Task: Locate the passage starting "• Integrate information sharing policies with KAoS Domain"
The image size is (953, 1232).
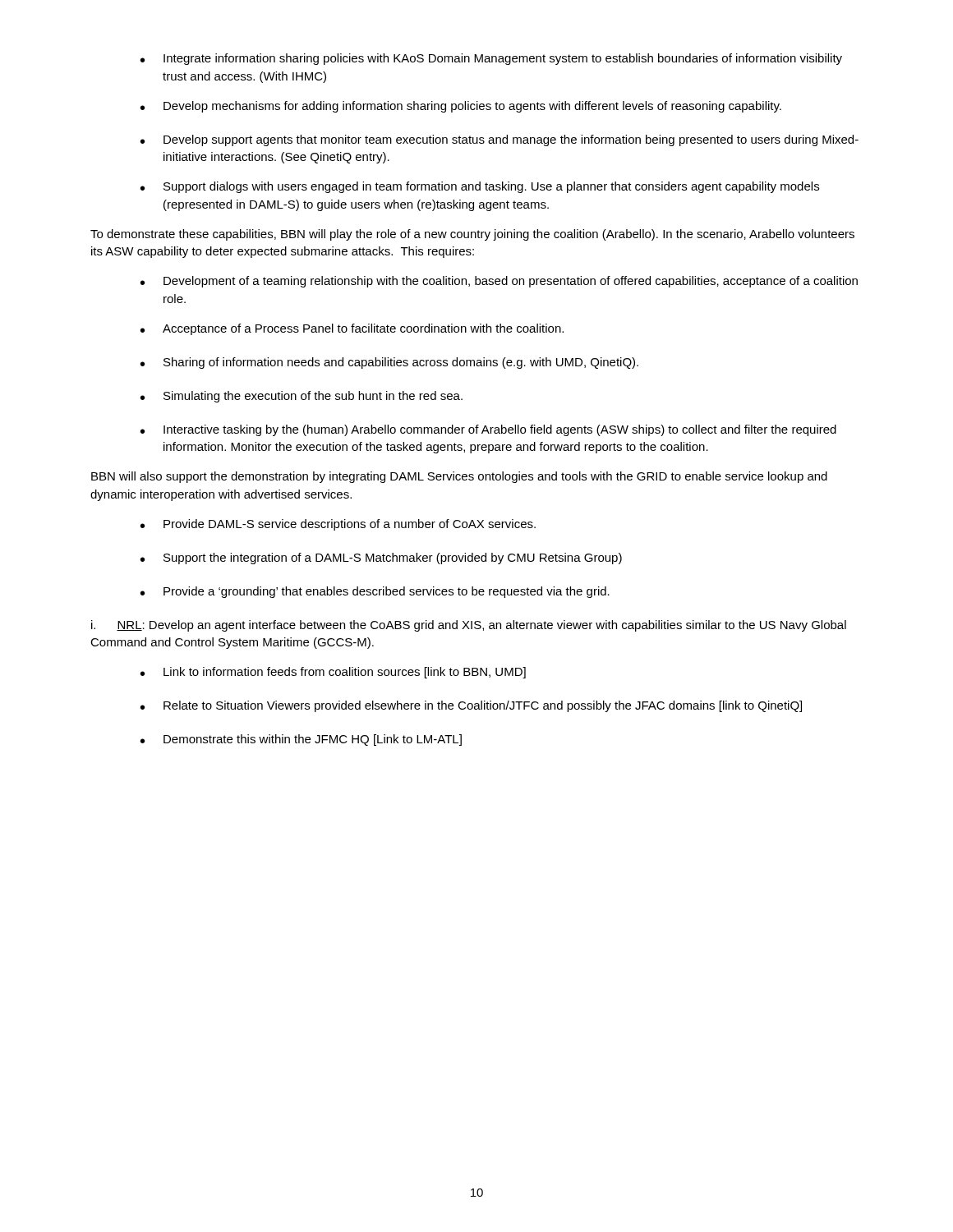Action: click(x=501, y=67)
